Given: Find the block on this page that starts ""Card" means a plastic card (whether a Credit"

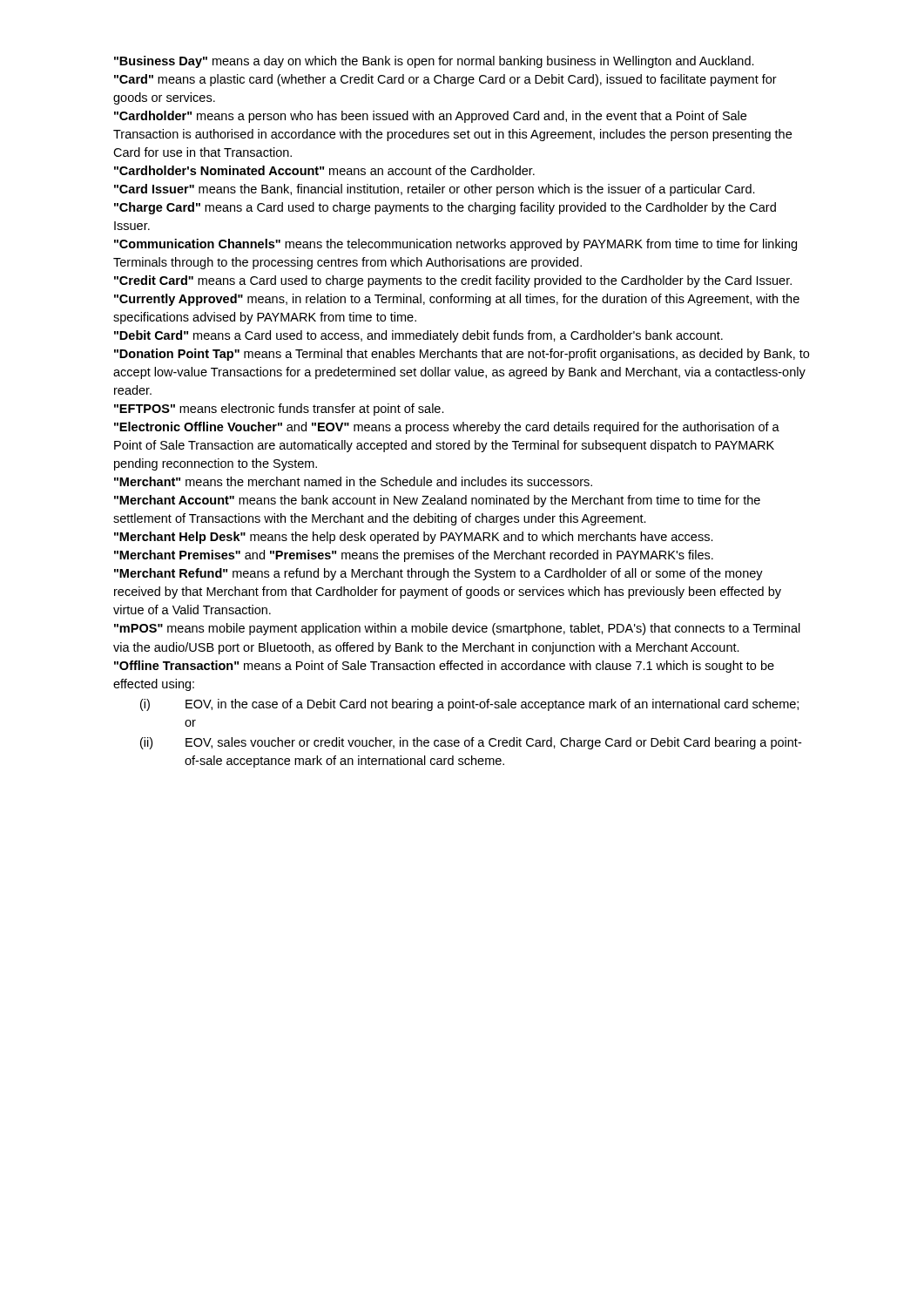Looking at the screenshot, I should click(x=445, y=88).
